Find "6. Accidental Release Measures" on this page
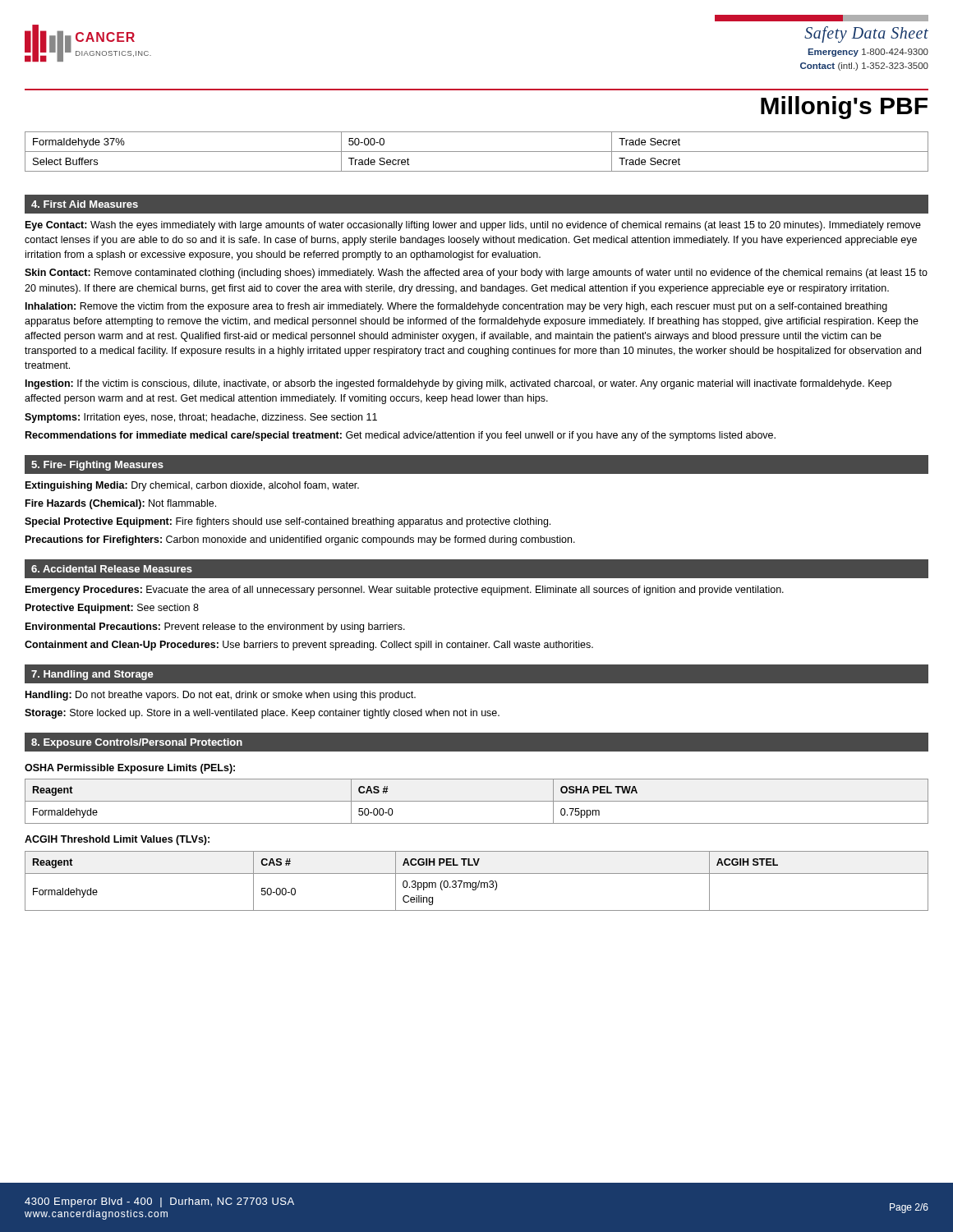The image size is (953, 1232). [x=112, y=569]
